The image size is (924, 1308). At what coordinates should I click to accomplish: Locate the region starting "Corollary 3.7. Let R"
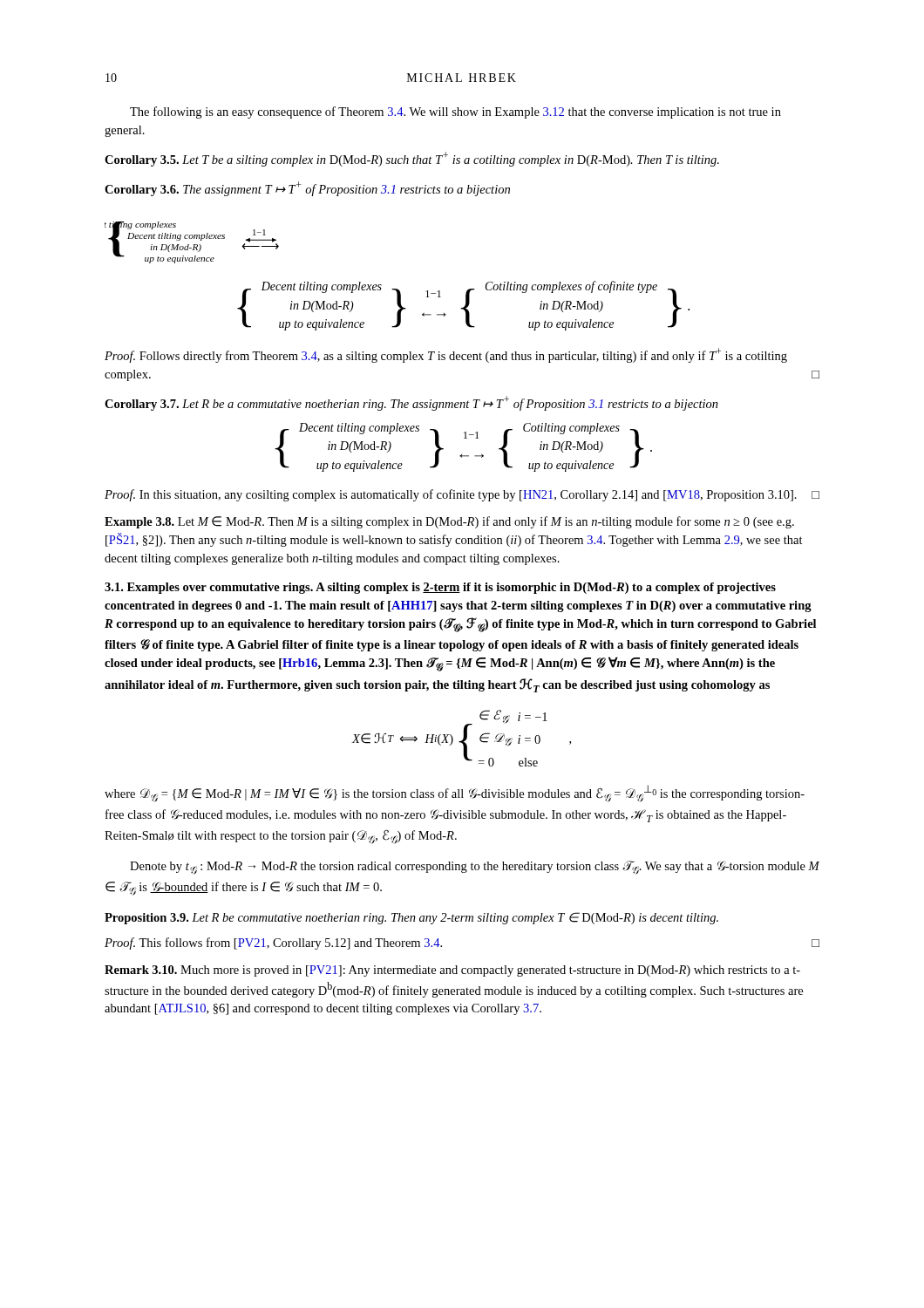411,402
